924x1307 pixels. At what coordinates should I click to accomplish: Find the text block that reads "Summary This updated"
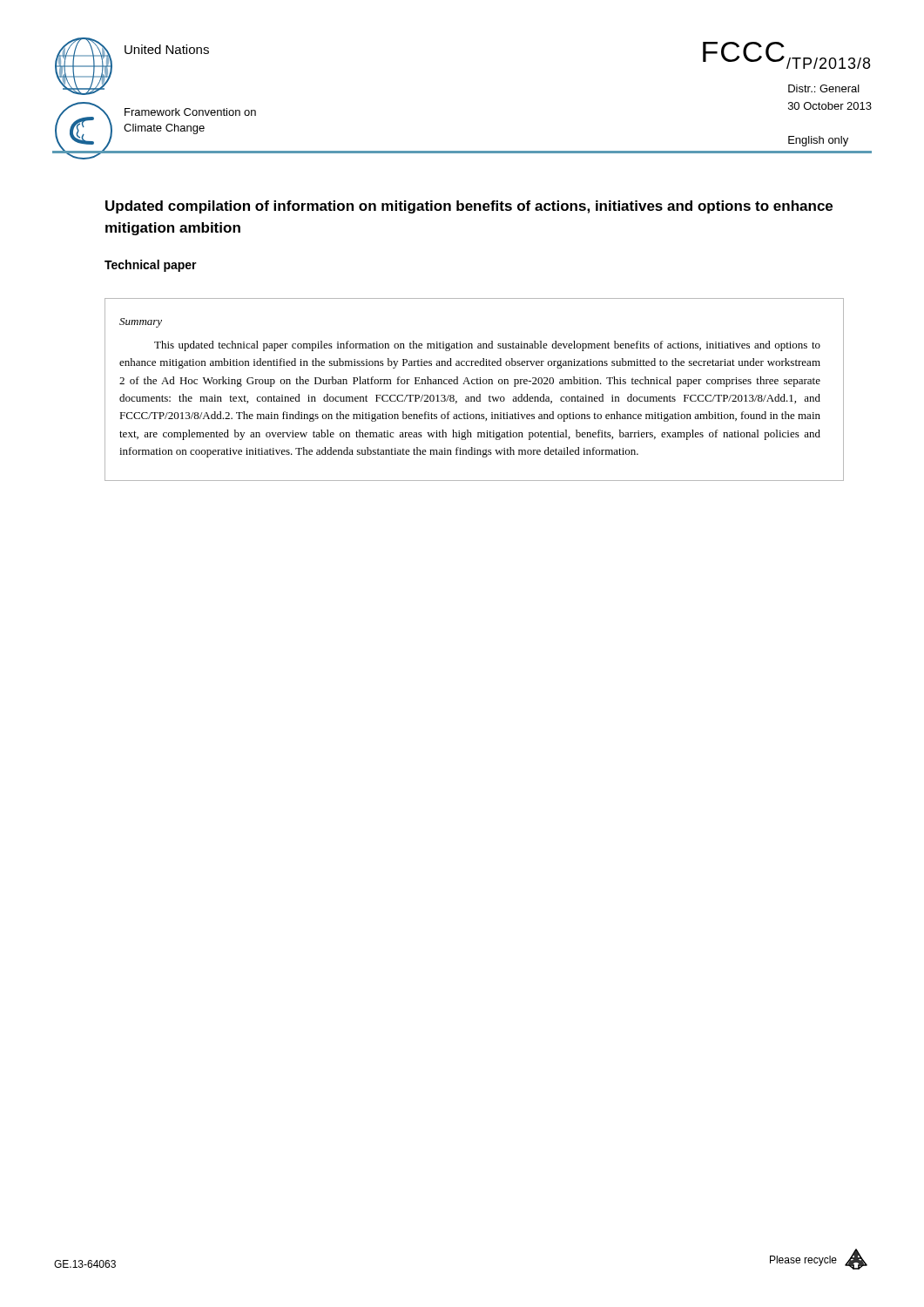pyautogui.click(x=470, y=387)
